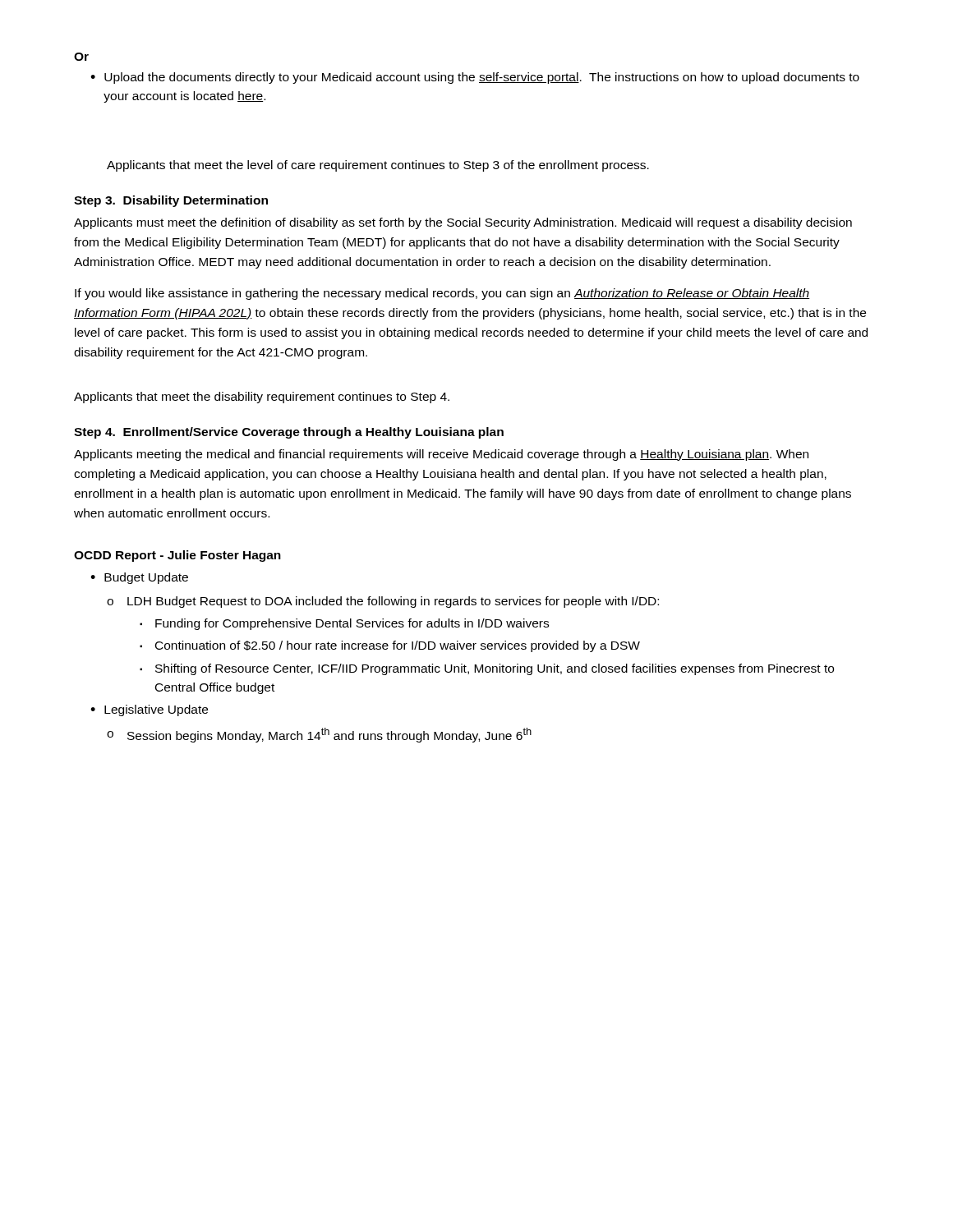Click on the text block with the text "Applicants that meet the level of care requirement"
This screenshot has width=953, height=1232.
tap(378, 164)
